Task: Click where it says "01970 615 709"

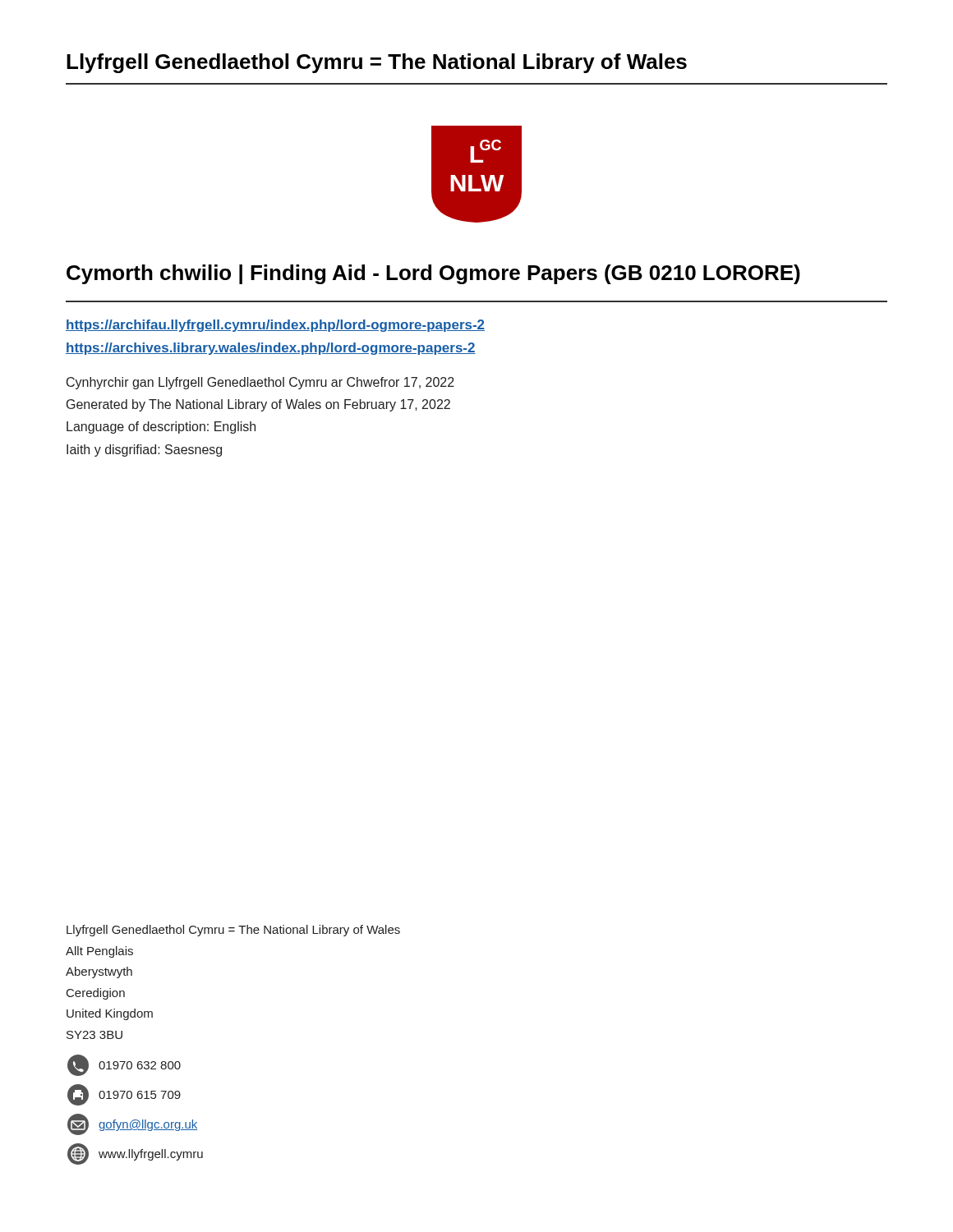Action: coord(123,1095)
